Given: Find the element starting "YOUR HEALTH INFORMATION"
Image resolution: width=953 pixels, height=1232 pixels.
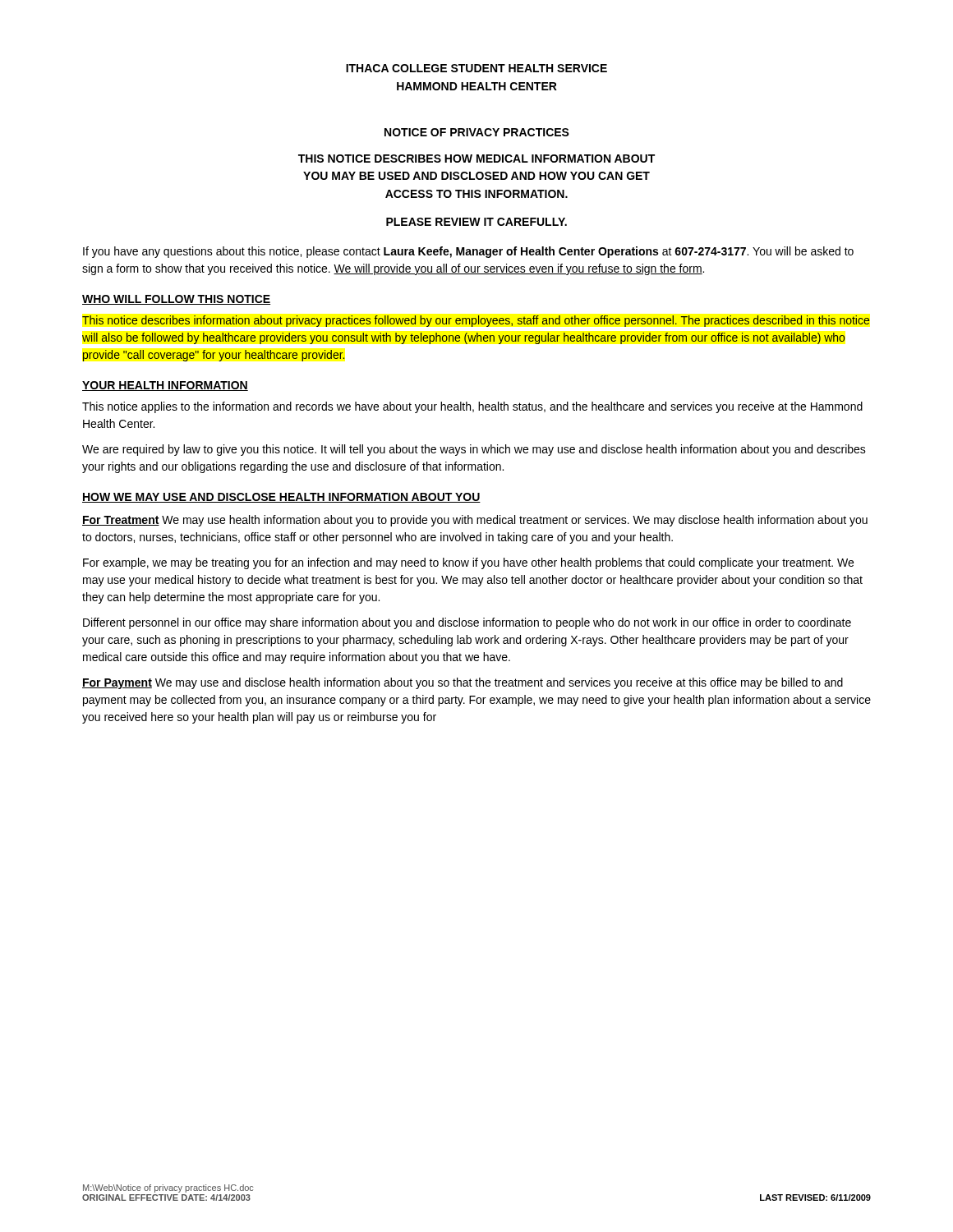Looking at the screenshot, I should click(x=165, y=385).
